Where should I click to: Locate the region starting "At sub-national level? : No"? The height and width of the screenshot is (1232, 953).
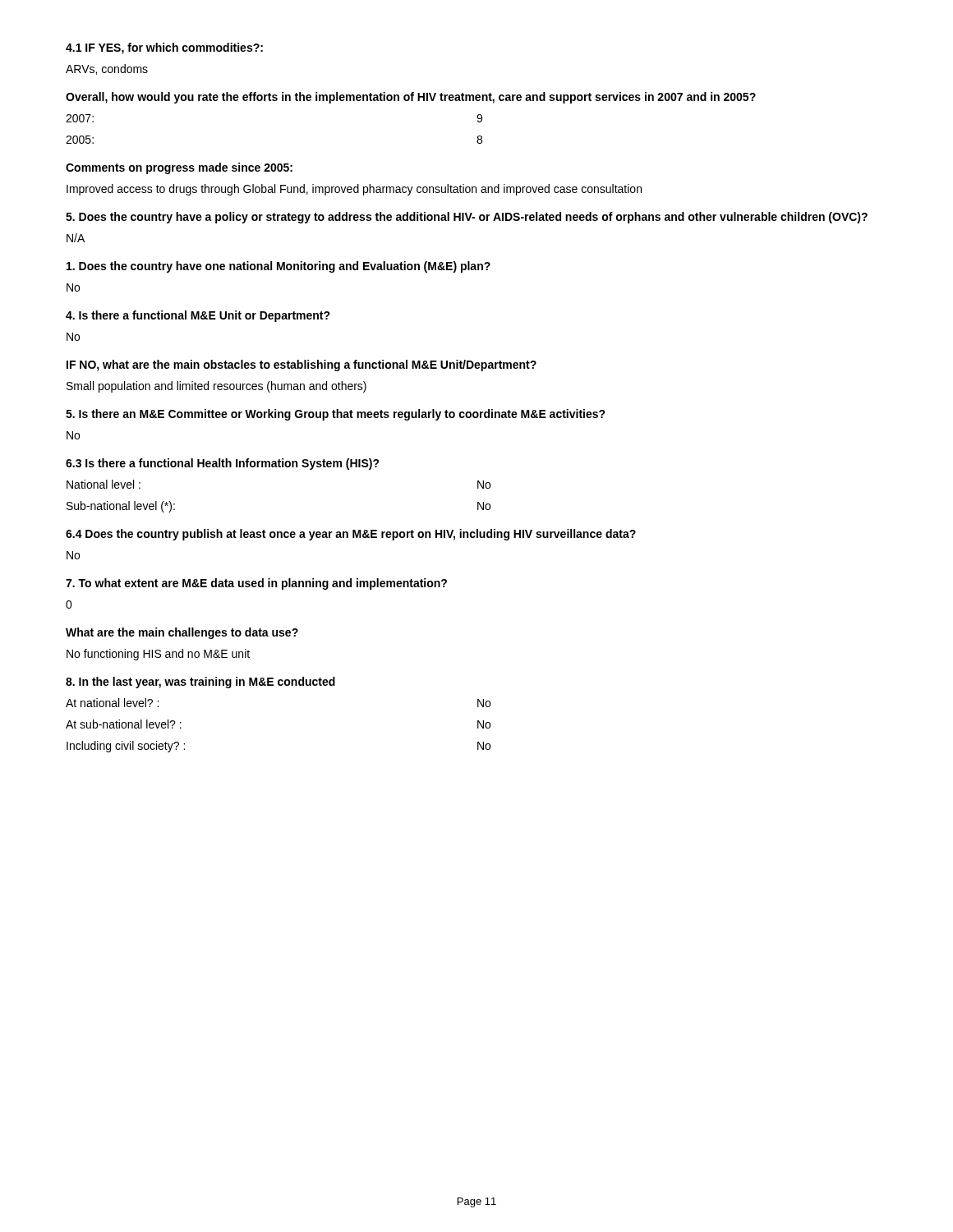pos(123,723)
